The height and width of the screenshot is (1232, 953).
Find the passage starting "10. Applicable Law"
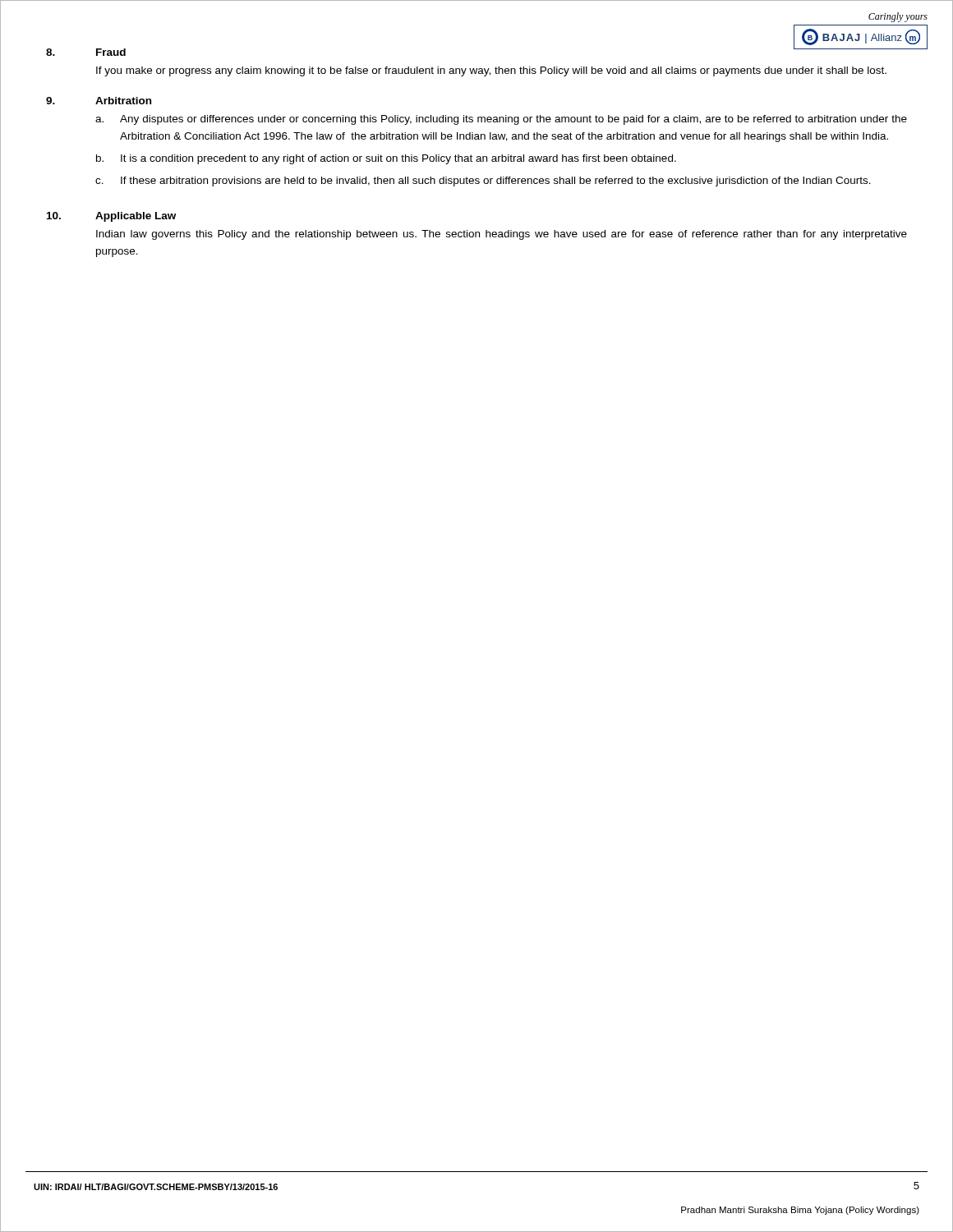[x=111, y=217]
